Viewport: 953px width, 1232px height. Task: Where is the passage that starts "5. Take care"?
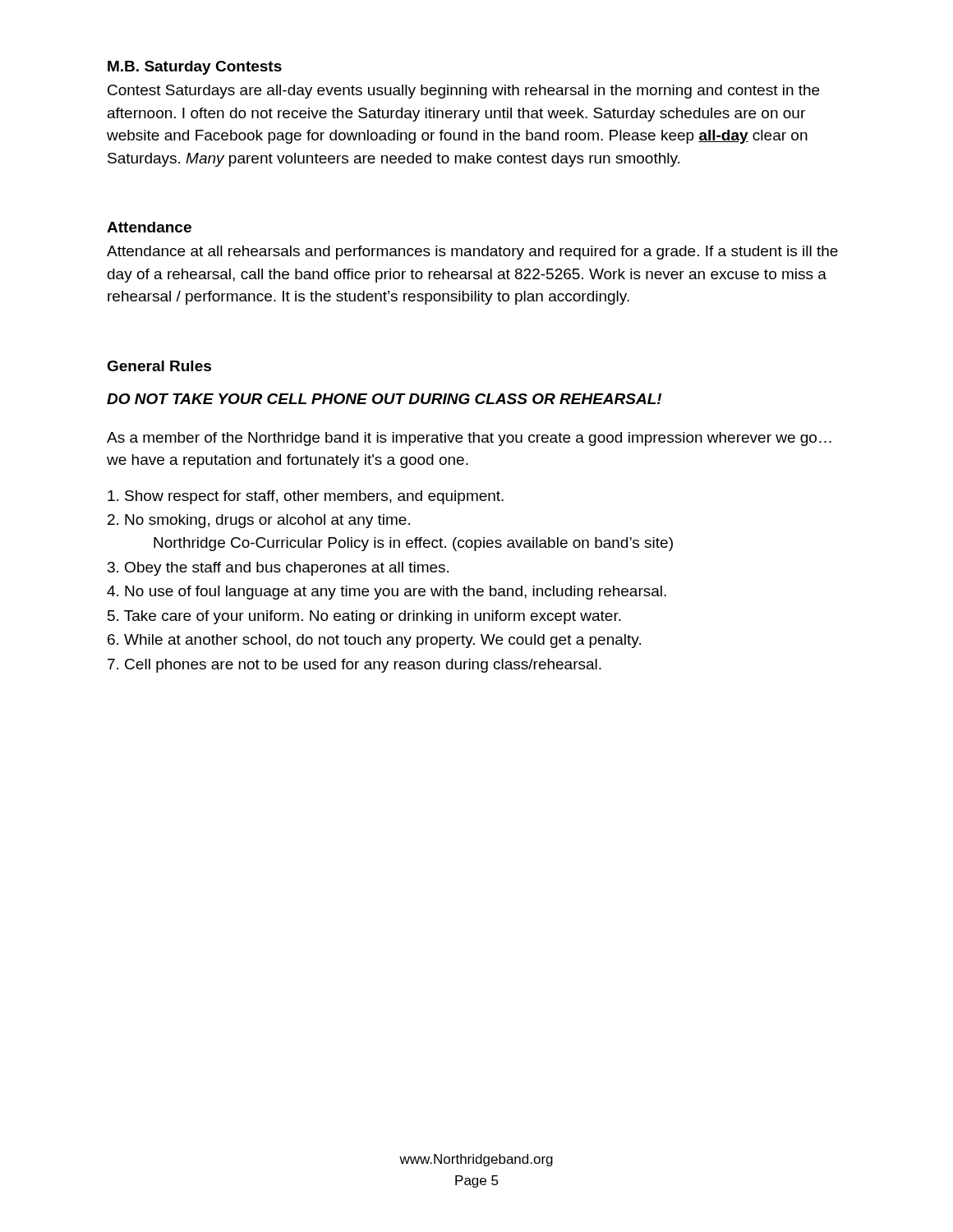pyautogui.click(x=364, y=615)
